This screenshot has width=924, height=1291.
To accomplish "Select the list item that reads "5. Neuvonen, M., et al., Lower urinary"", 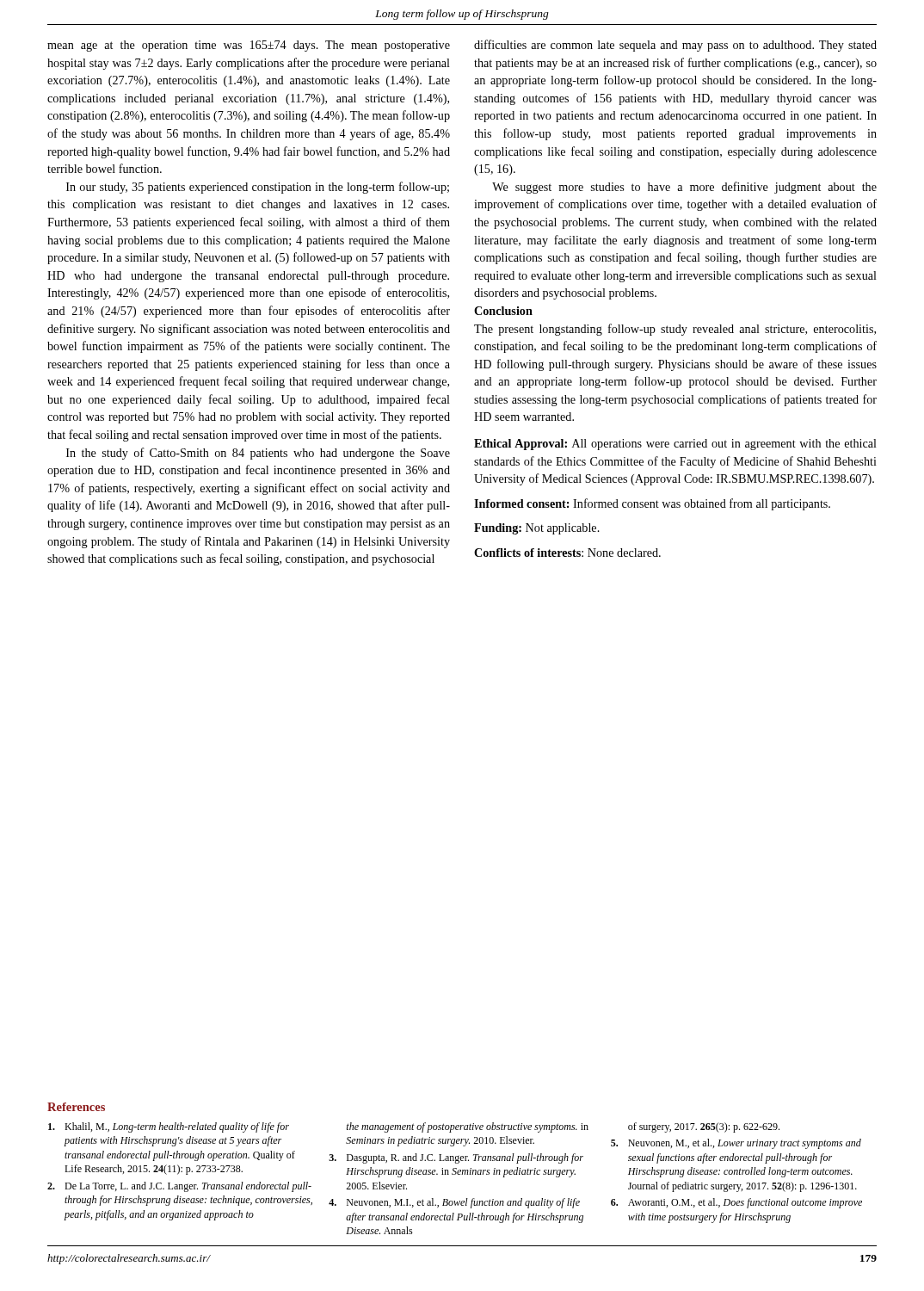I will 744,1165.
